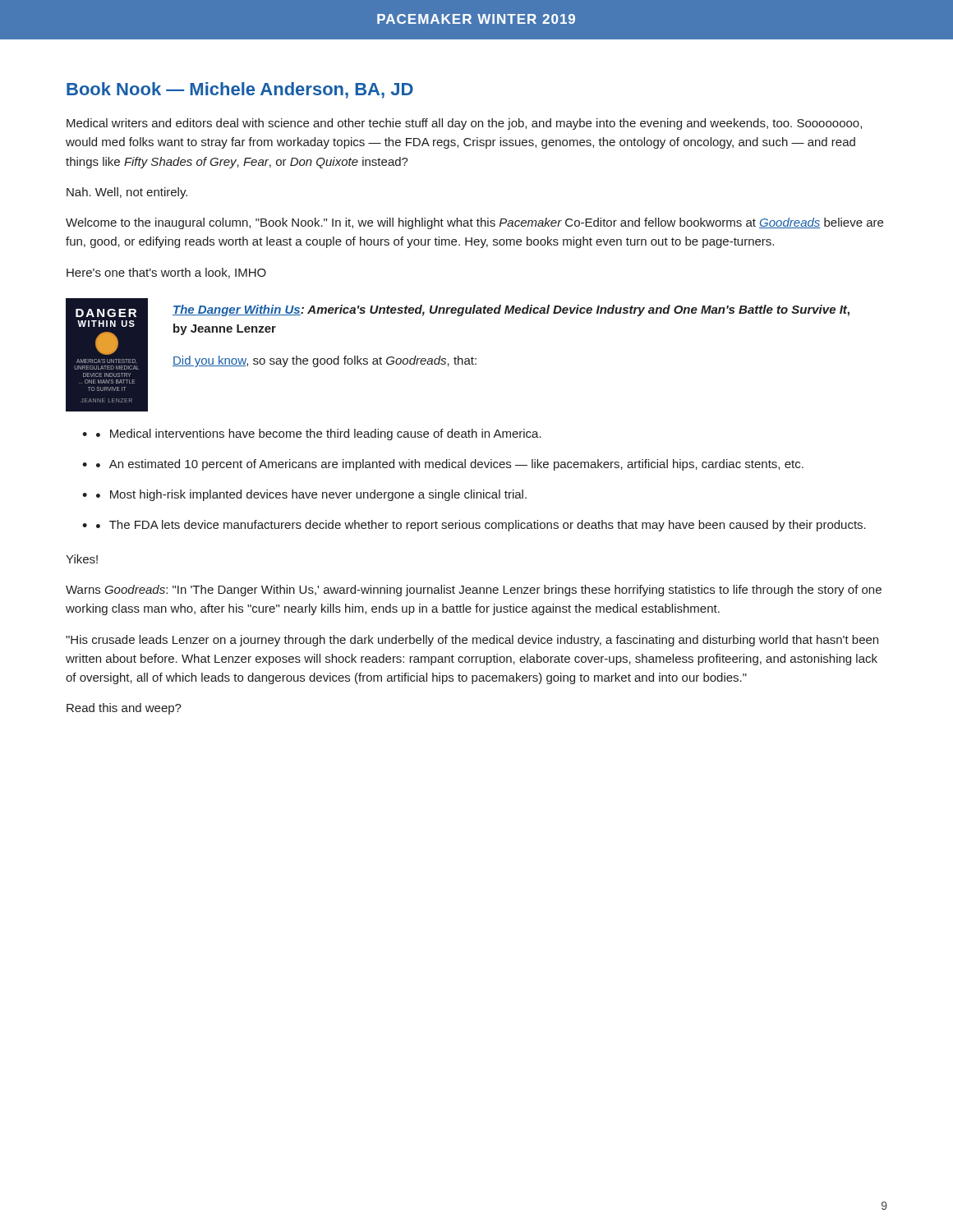953x1232 pixels.
Task: Locate the element starting "Medical writers and editors deal with"
Action: click(464, 142)
